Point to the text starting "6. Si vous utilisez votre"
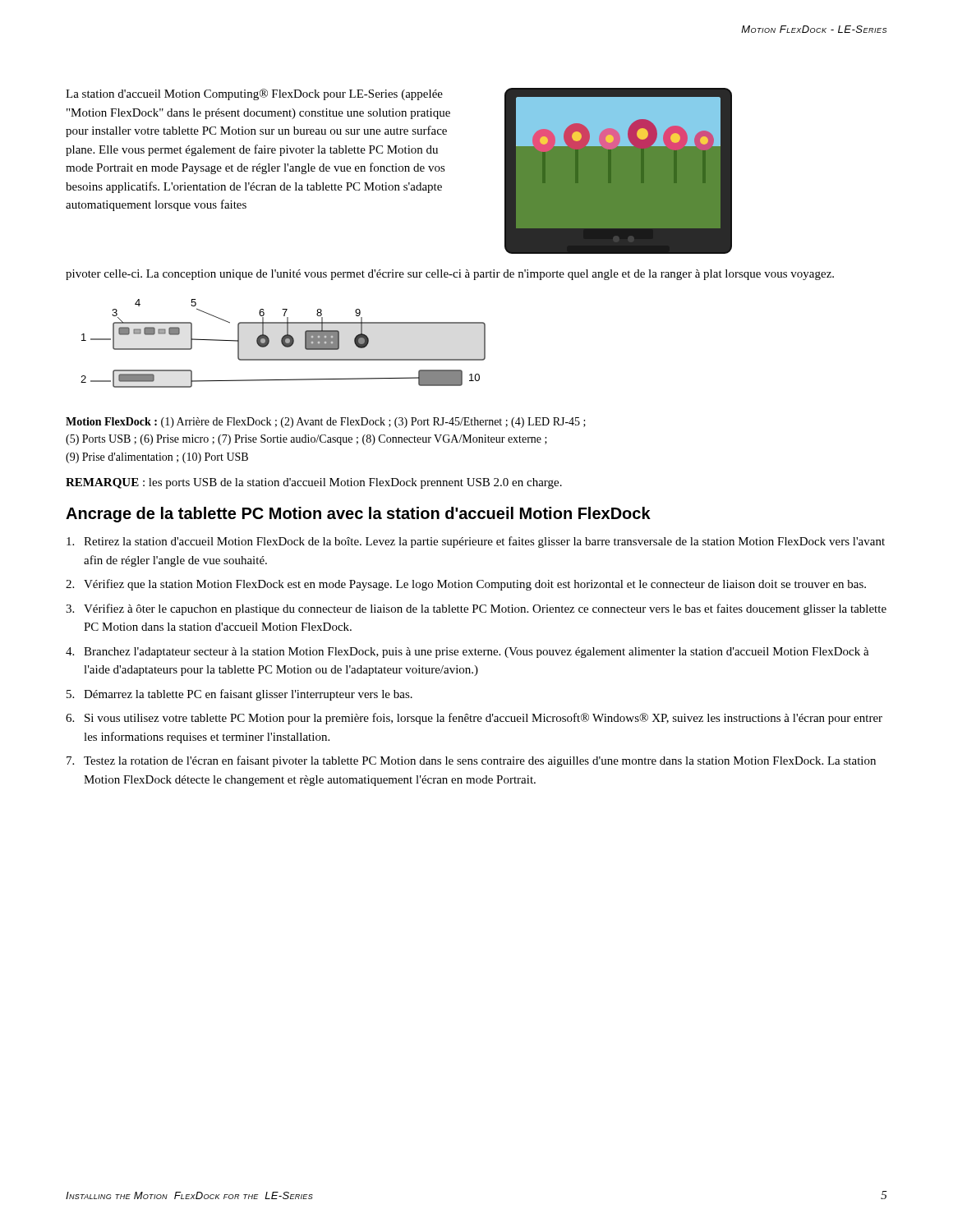Viewport: 953px width, 1232px height. 476,727
